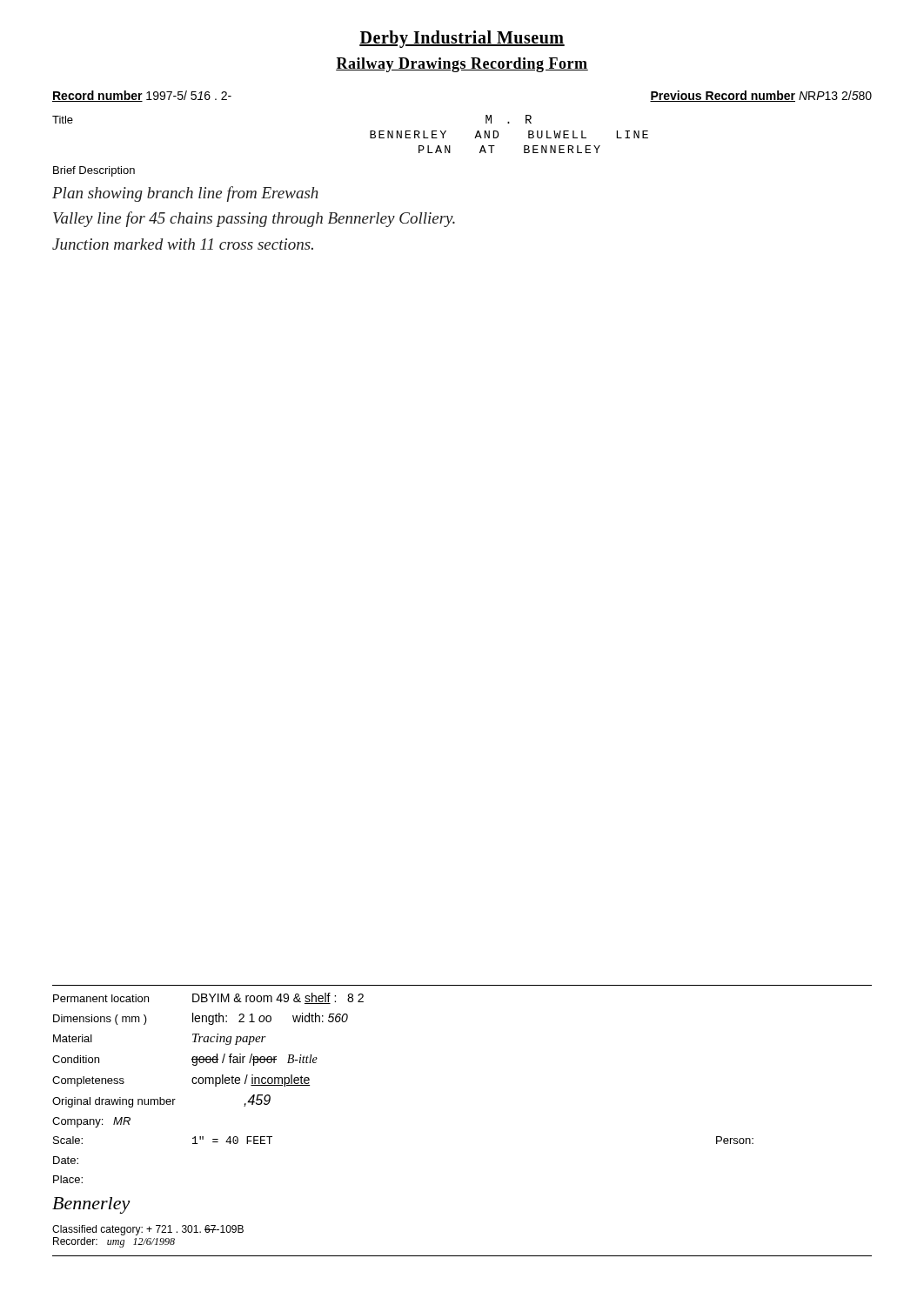Navigate to the text starting "Dimensions ( mm ) length: 2 1 oo"
This screenshot has width=924, height=1305.
pyautogui.click(x=200, y=1018)
